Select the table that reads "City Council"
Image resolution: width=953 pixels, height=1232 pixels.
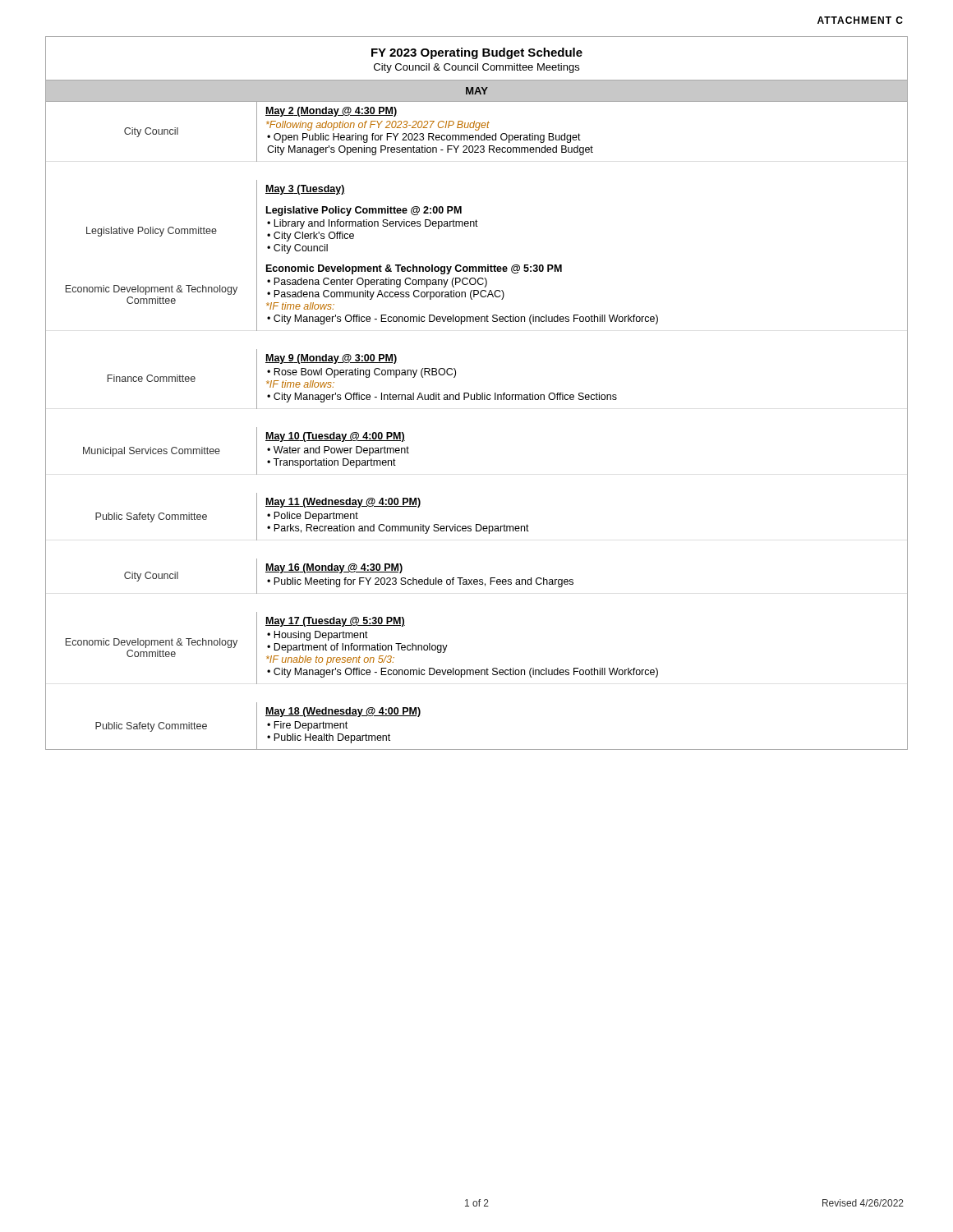476,414
